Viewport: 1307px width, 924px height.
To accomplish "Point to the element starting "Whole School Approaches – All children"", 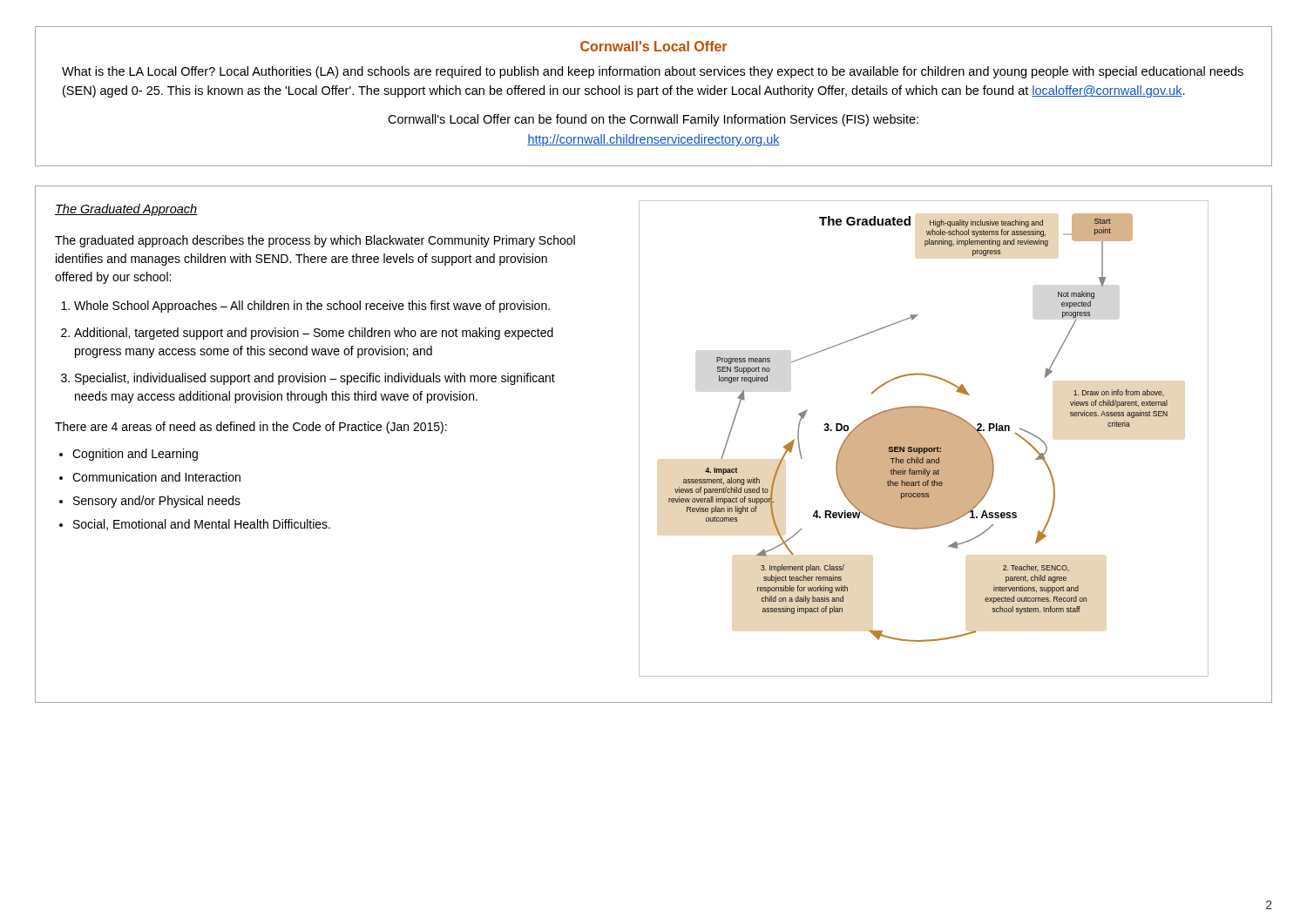I will 312,306.
